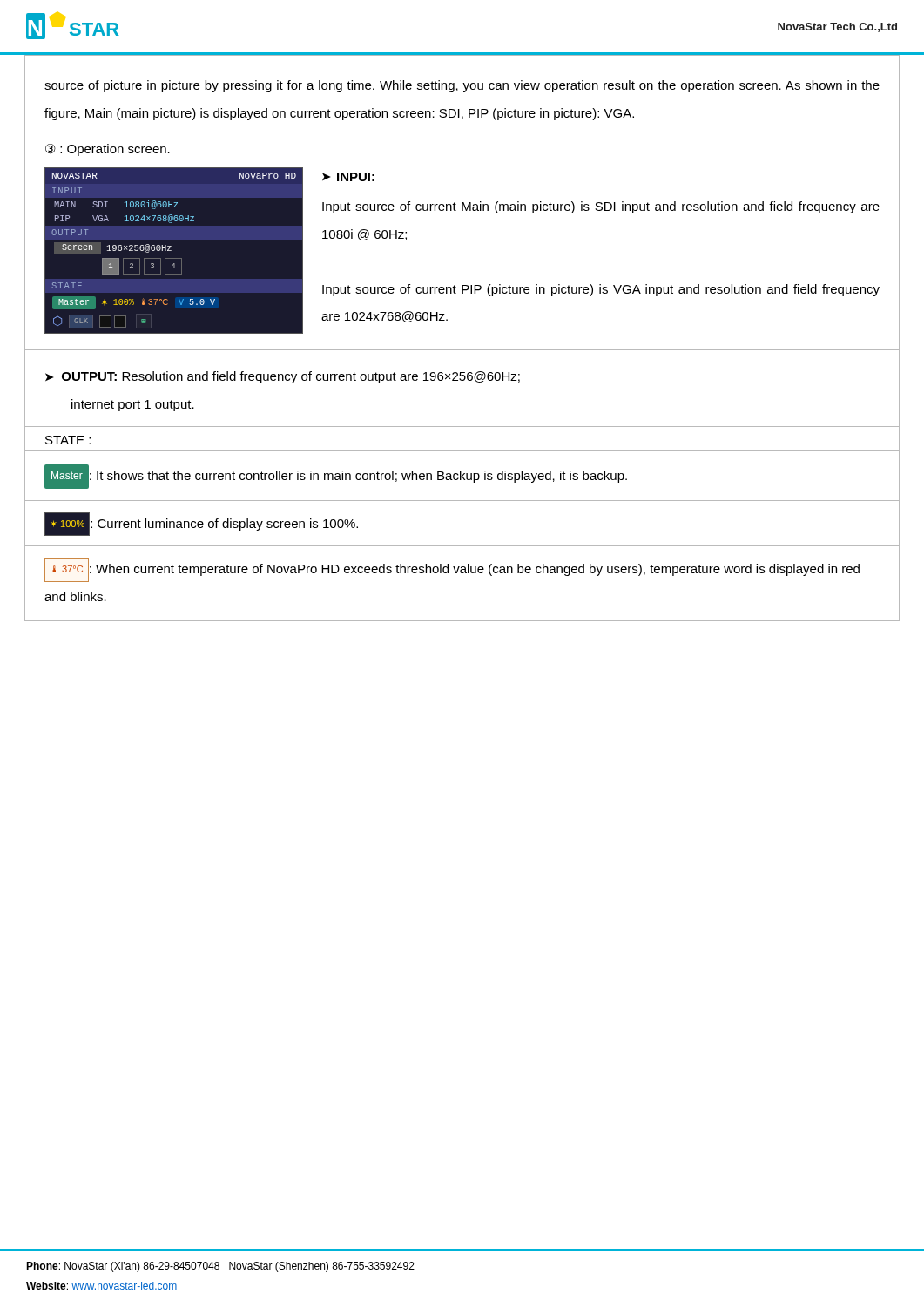Select a screenshot

(x=175, y=250)
